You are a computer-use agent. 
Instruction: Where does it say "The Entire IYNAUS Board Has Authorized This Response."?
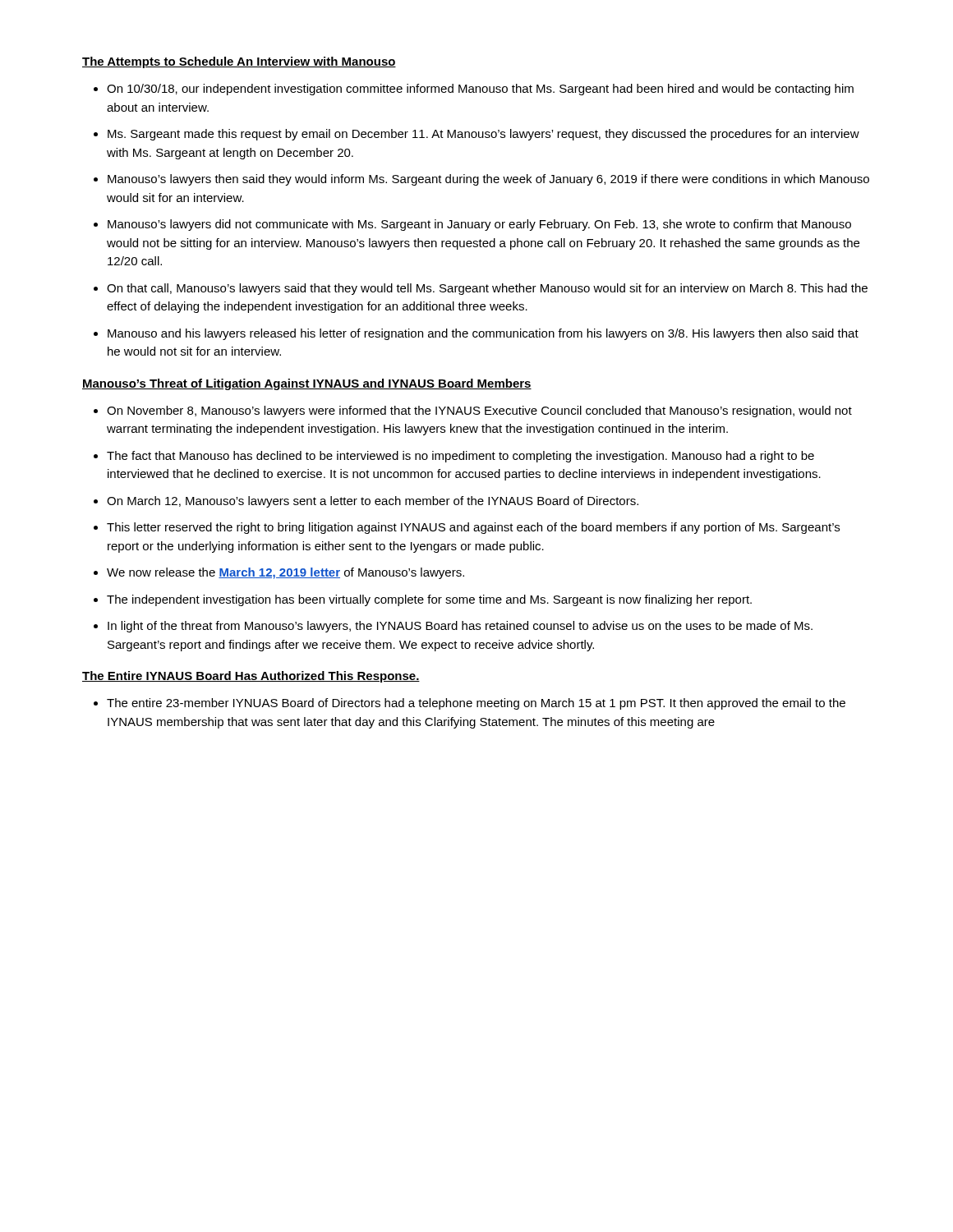[x=251, y=676]
